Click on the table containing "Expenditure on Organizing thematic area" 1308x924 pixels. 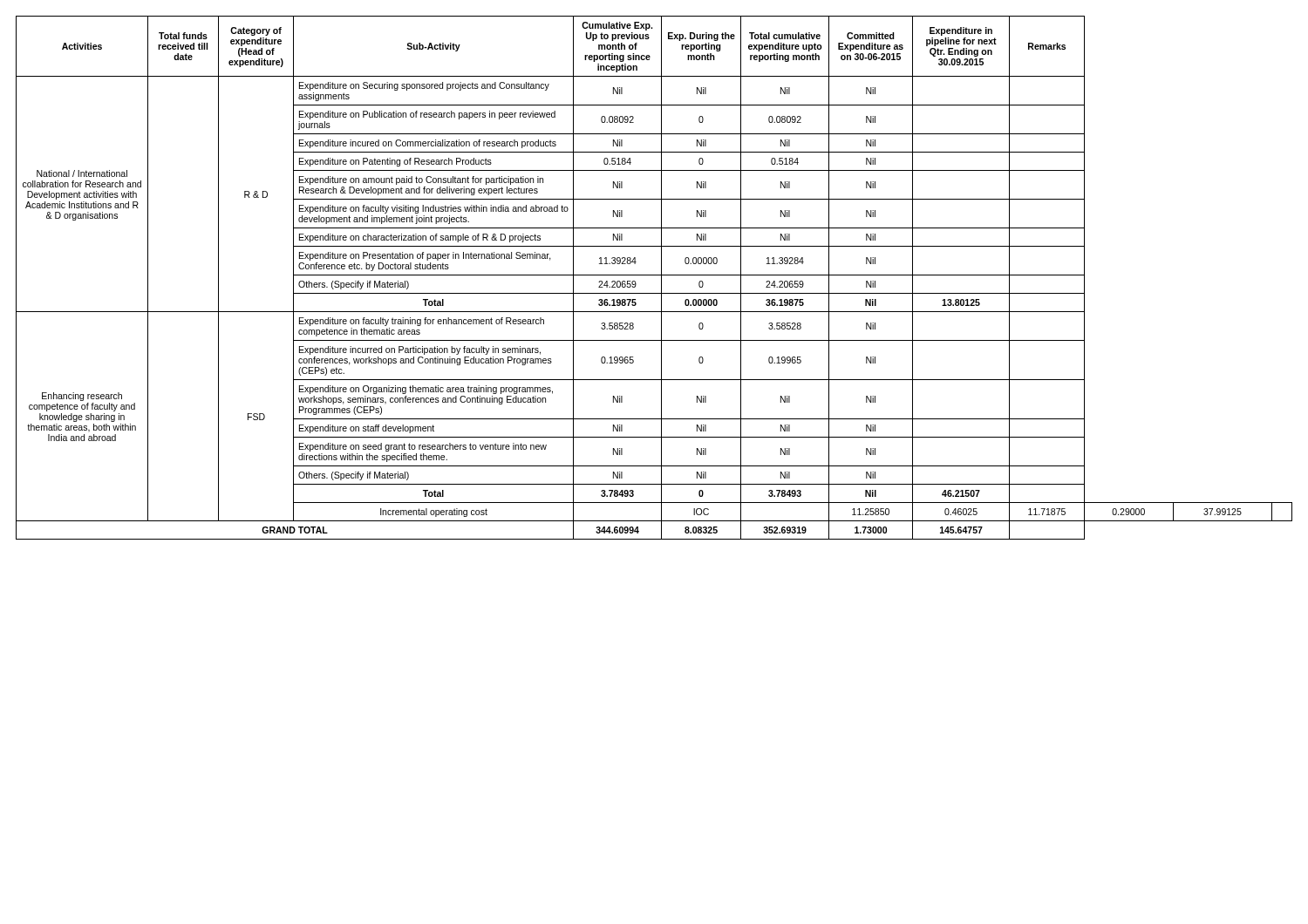point(654,278)
